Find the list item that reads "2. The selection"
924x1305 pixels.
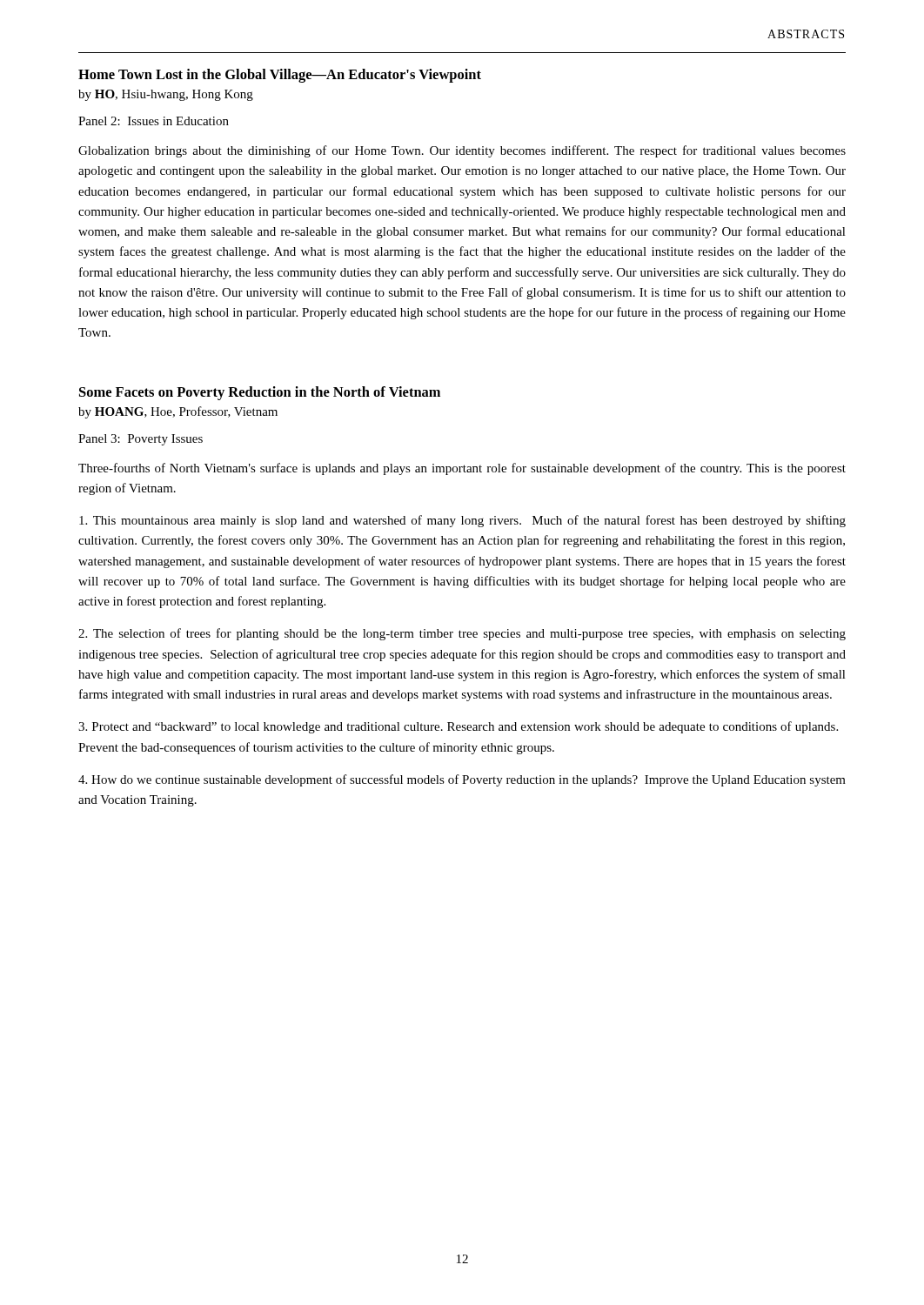[x=462, y=664]
